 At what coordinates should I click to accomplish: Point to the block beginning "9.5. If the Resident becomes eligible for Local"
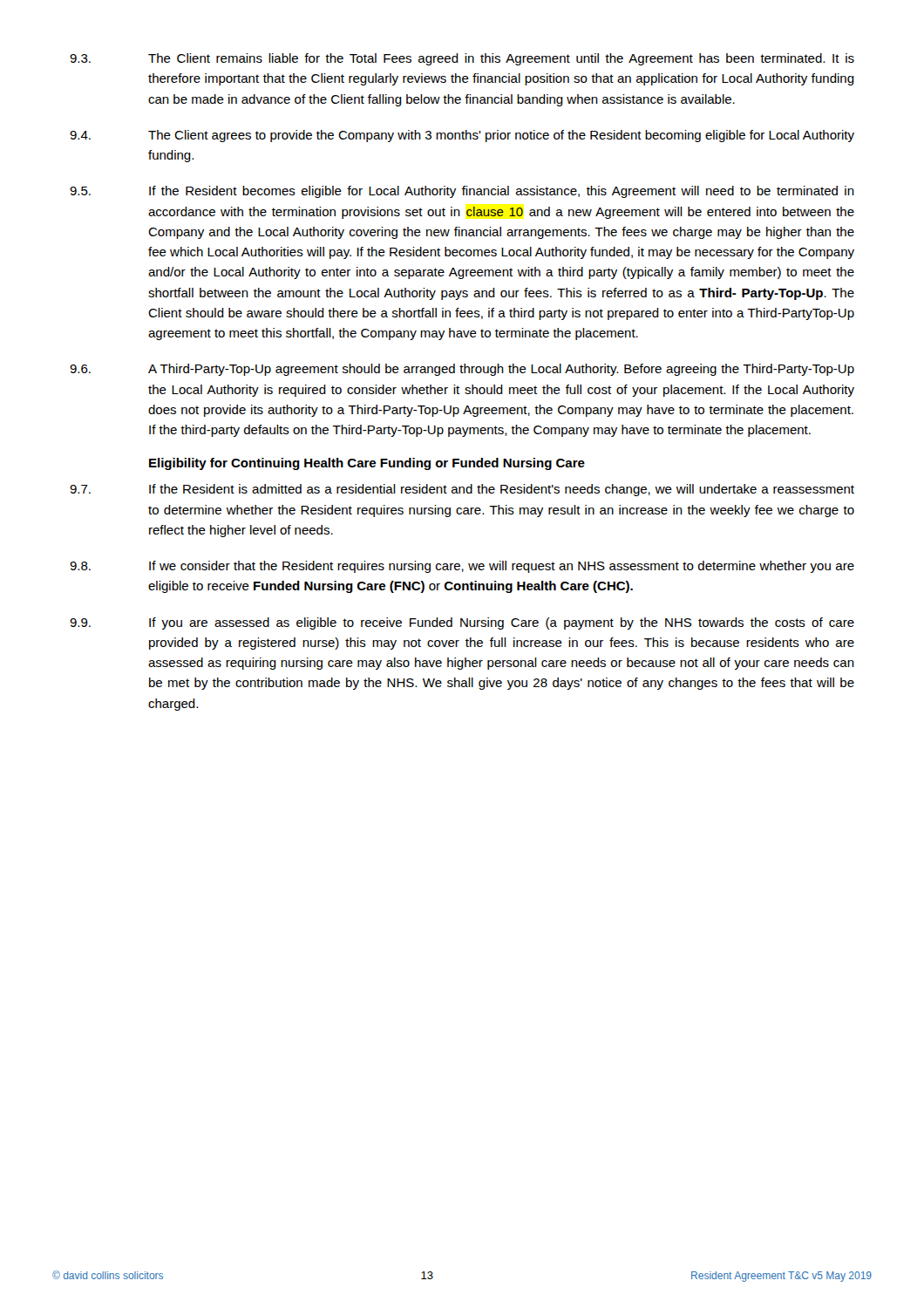462,262
